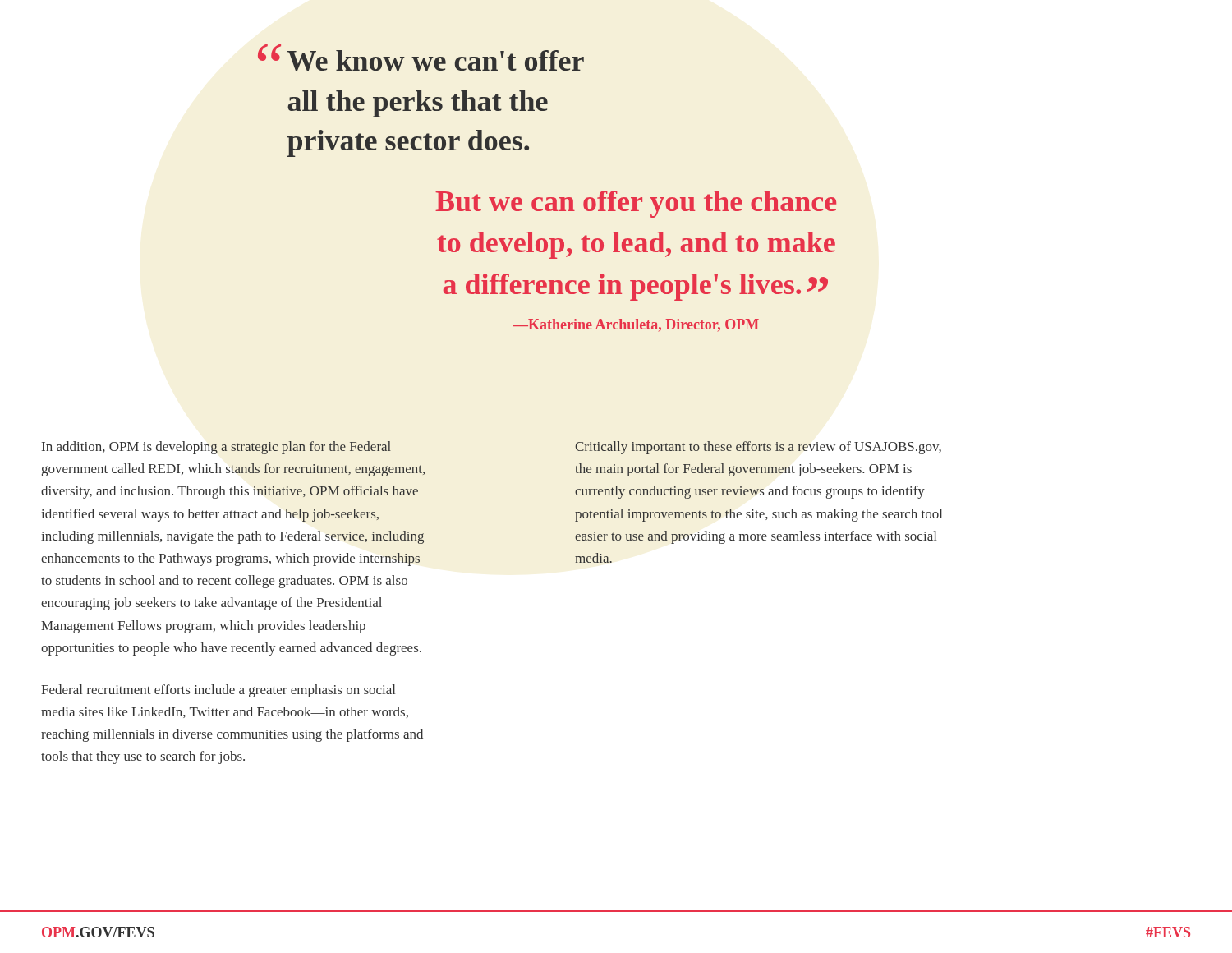Where is the passage that starts "“We know we can't offerall"?
The image size is (1232, 953).
click(x=419, y=101)
